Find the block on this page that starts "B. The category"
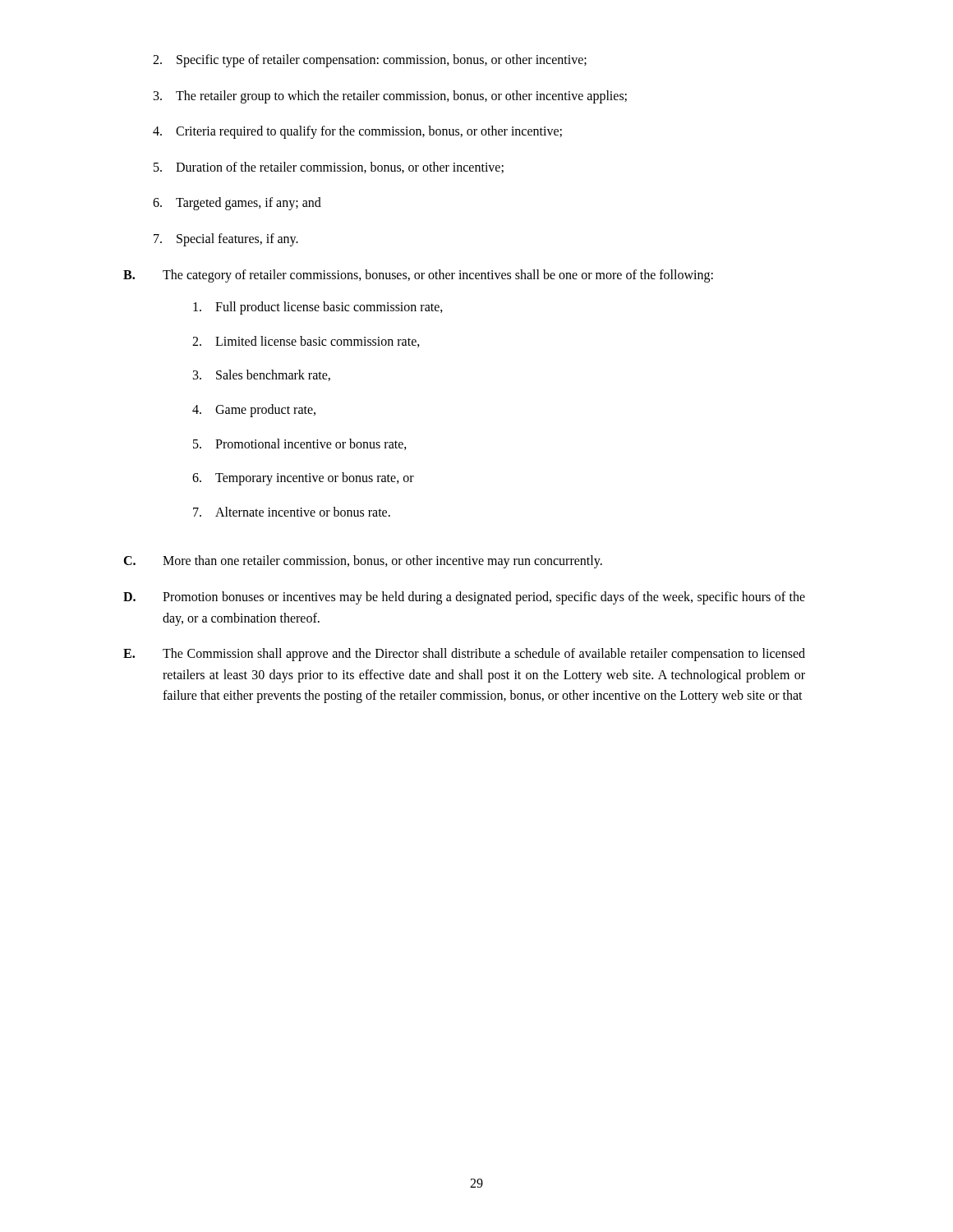 point(418,276)
